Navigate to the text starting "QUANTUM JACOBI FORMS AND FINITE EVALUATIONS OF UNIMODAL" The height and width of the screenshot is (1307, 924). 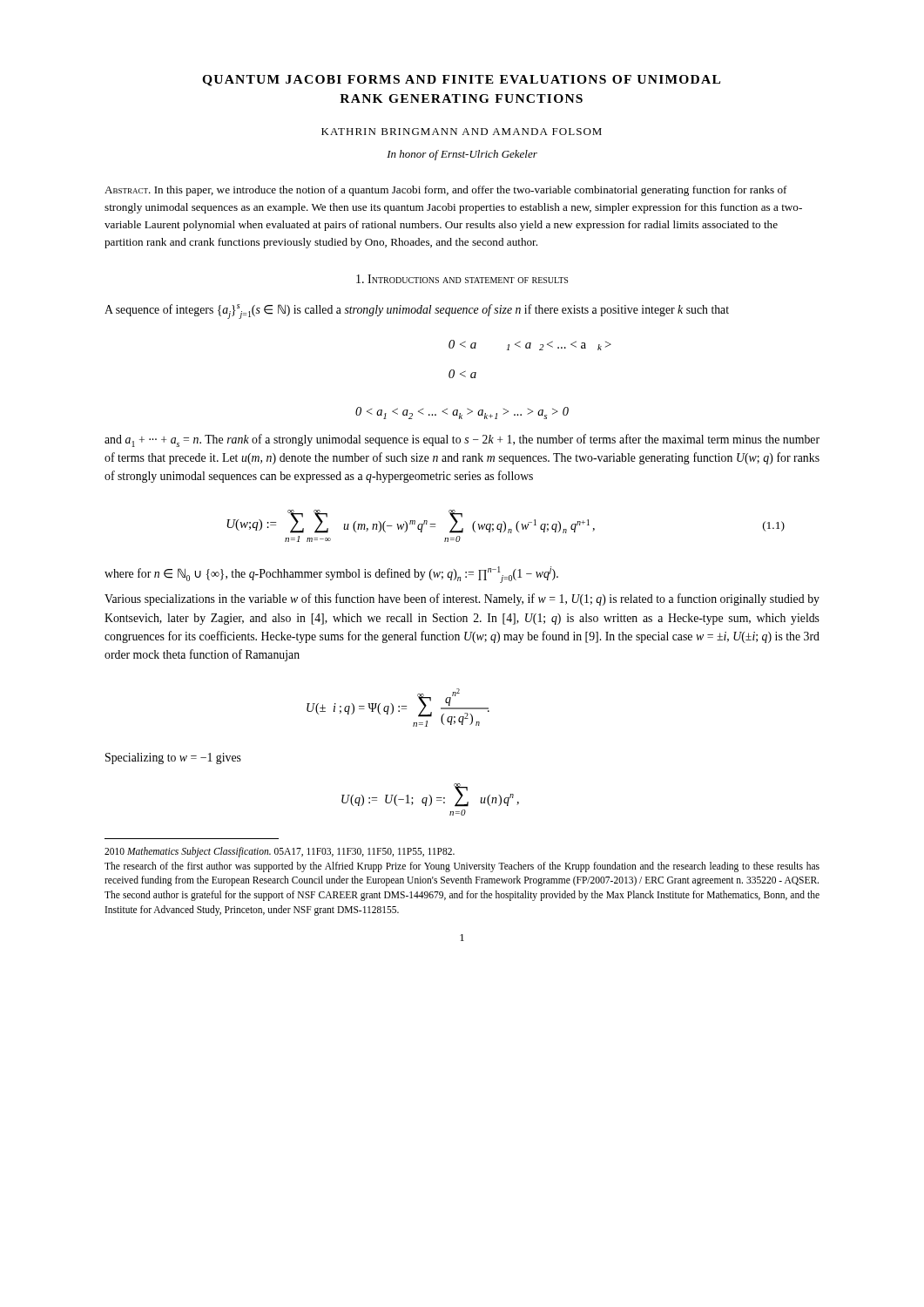pos(462,89)
